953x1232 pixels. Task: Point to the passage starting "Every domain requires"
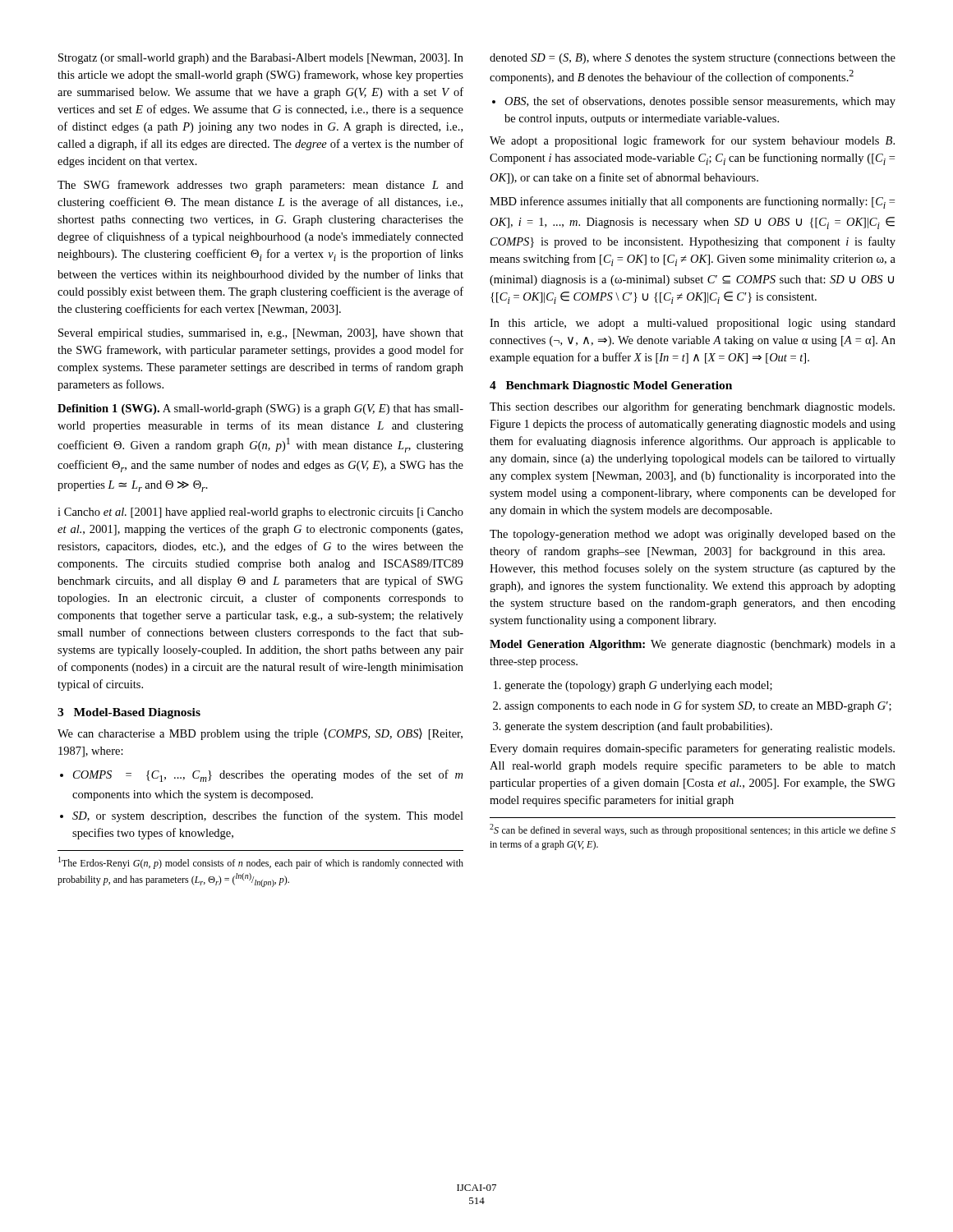693,775
